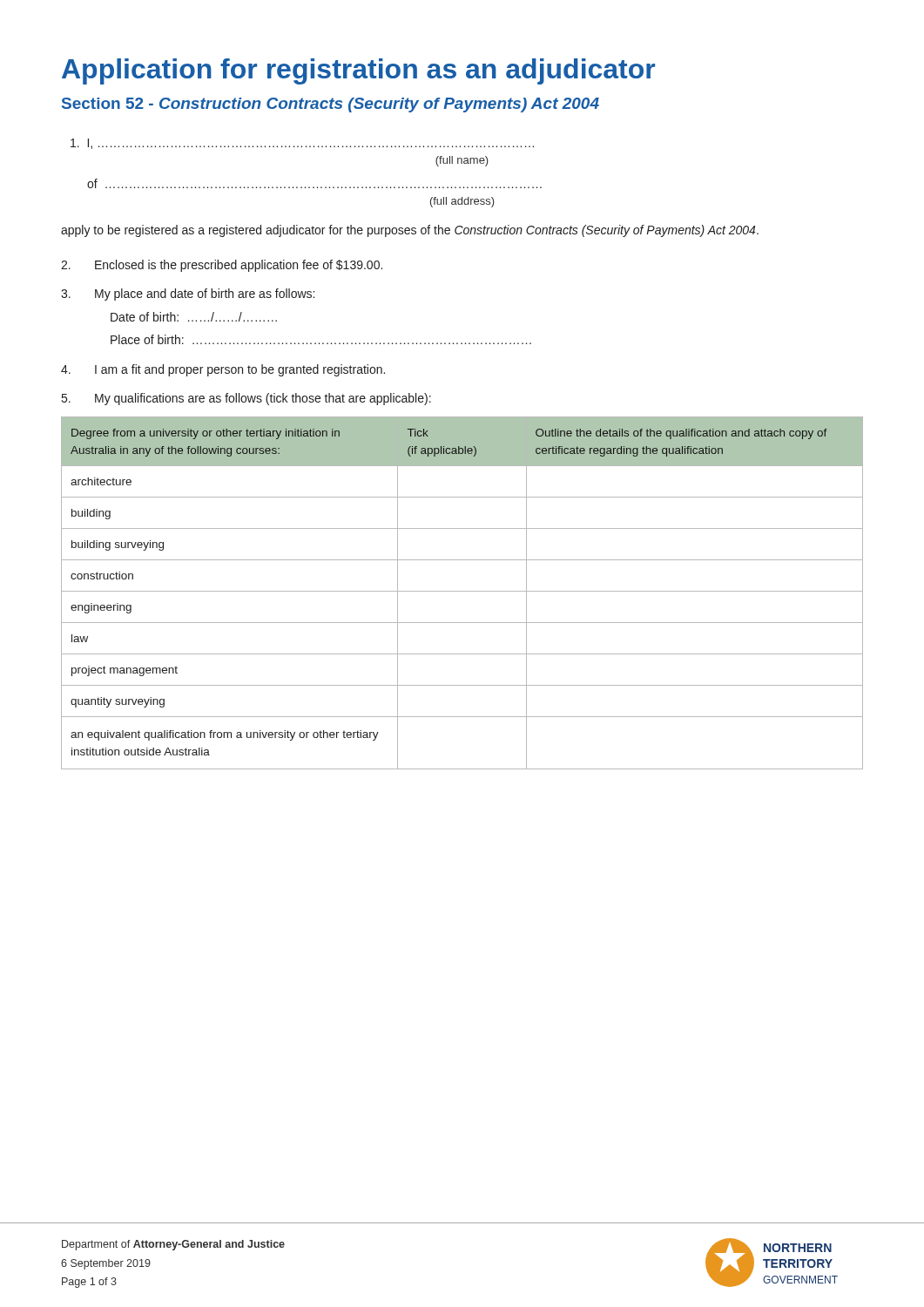Screen dimensions: 1307x924
Task: Click the section header that begins "Section 52 - Construction Contracts (Security of"
Action: coord(330,104)
